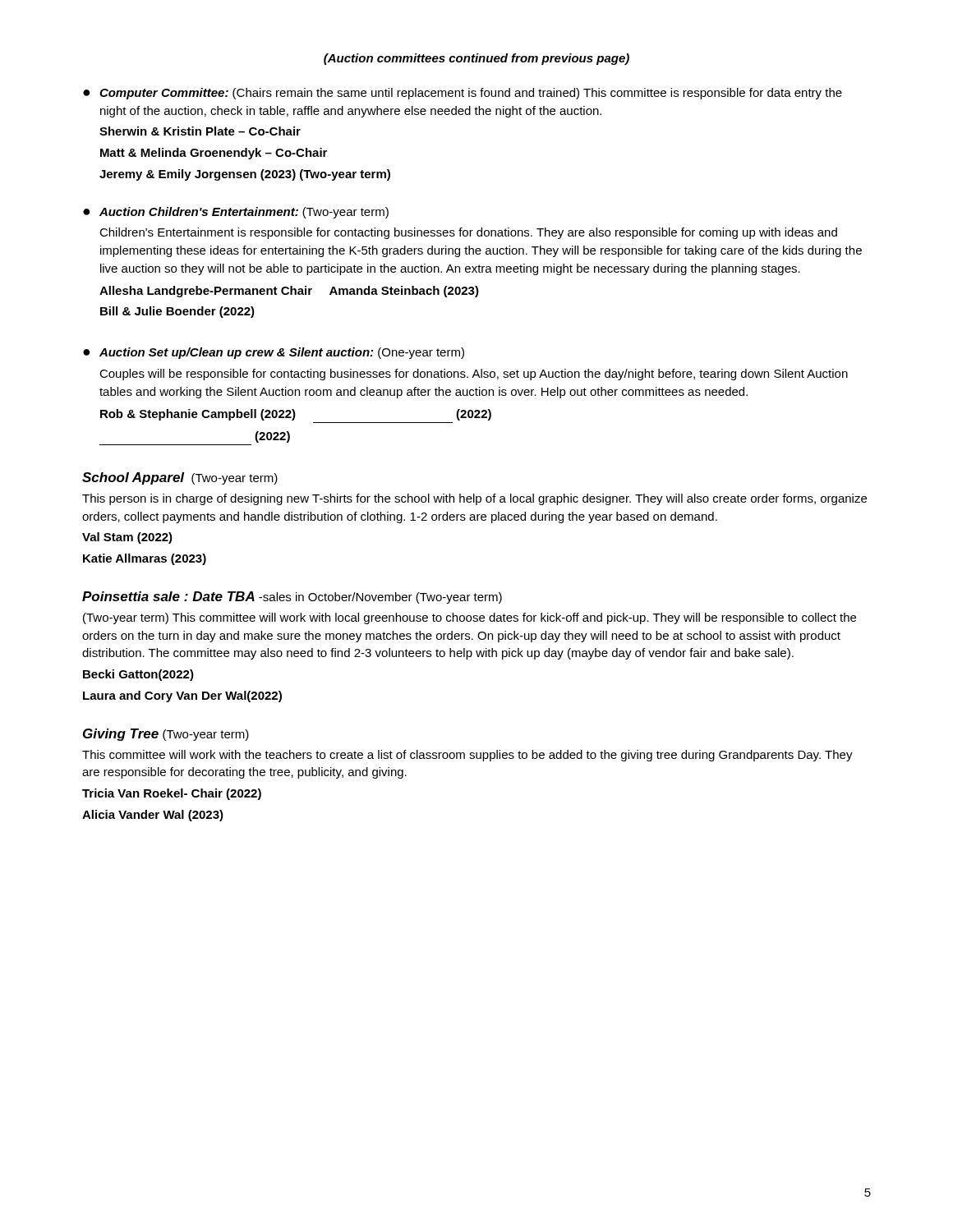Select the section header containing "Poinsettia sale :"

tap(292, 596)
